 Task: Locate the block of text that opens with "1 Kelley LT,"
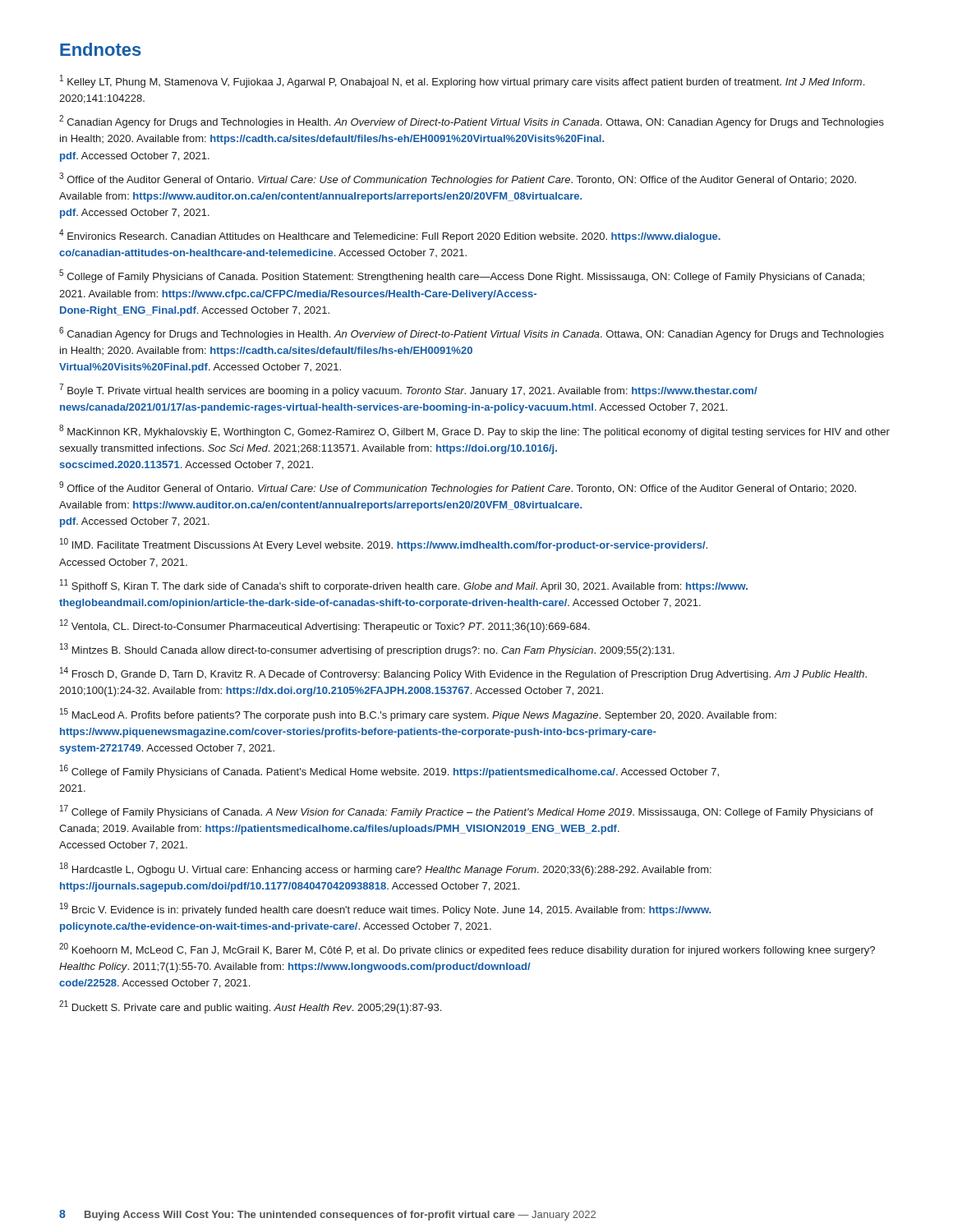[462, 89]
